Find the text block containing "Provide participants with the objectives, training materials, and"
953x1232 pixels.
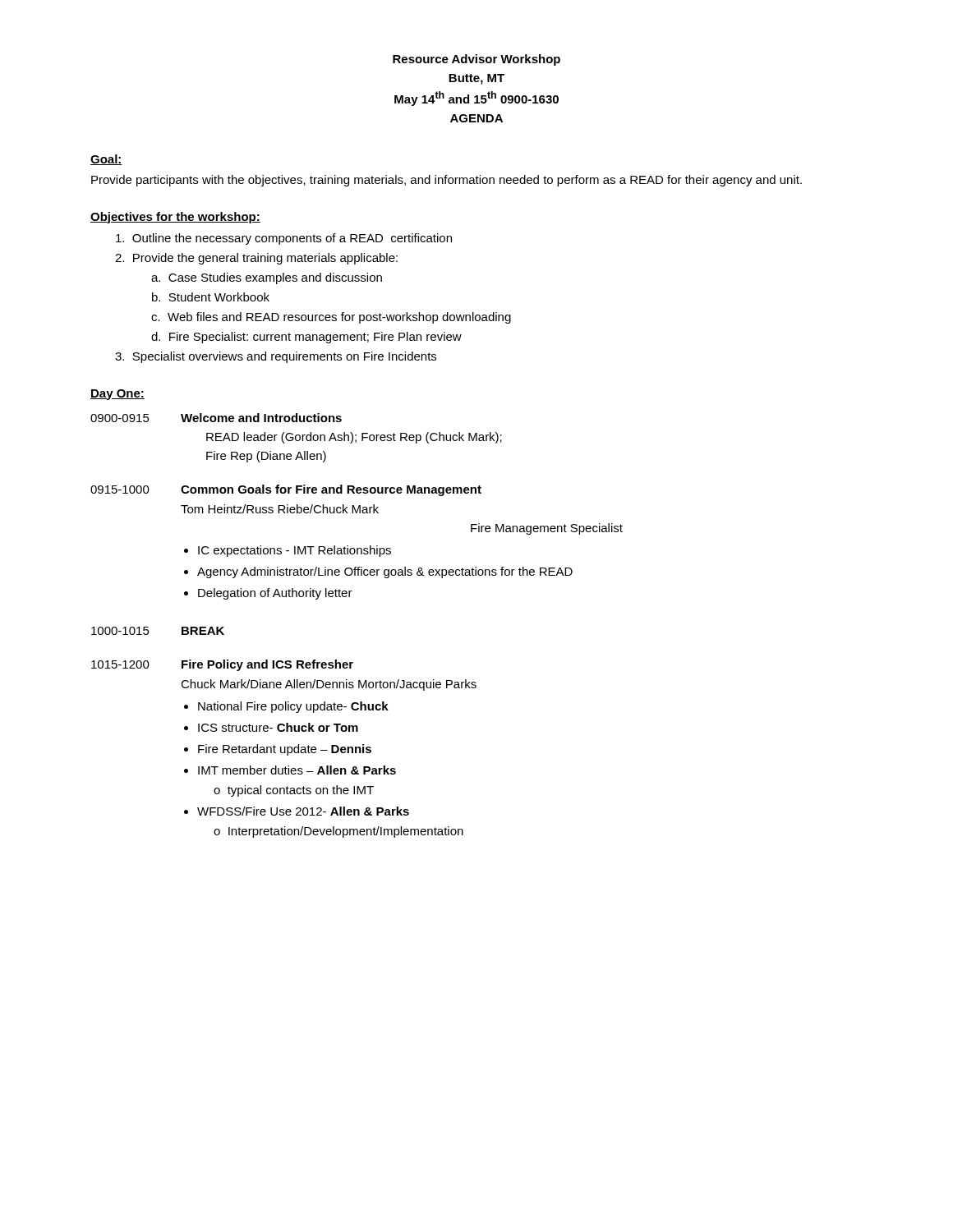click(476, 180)
